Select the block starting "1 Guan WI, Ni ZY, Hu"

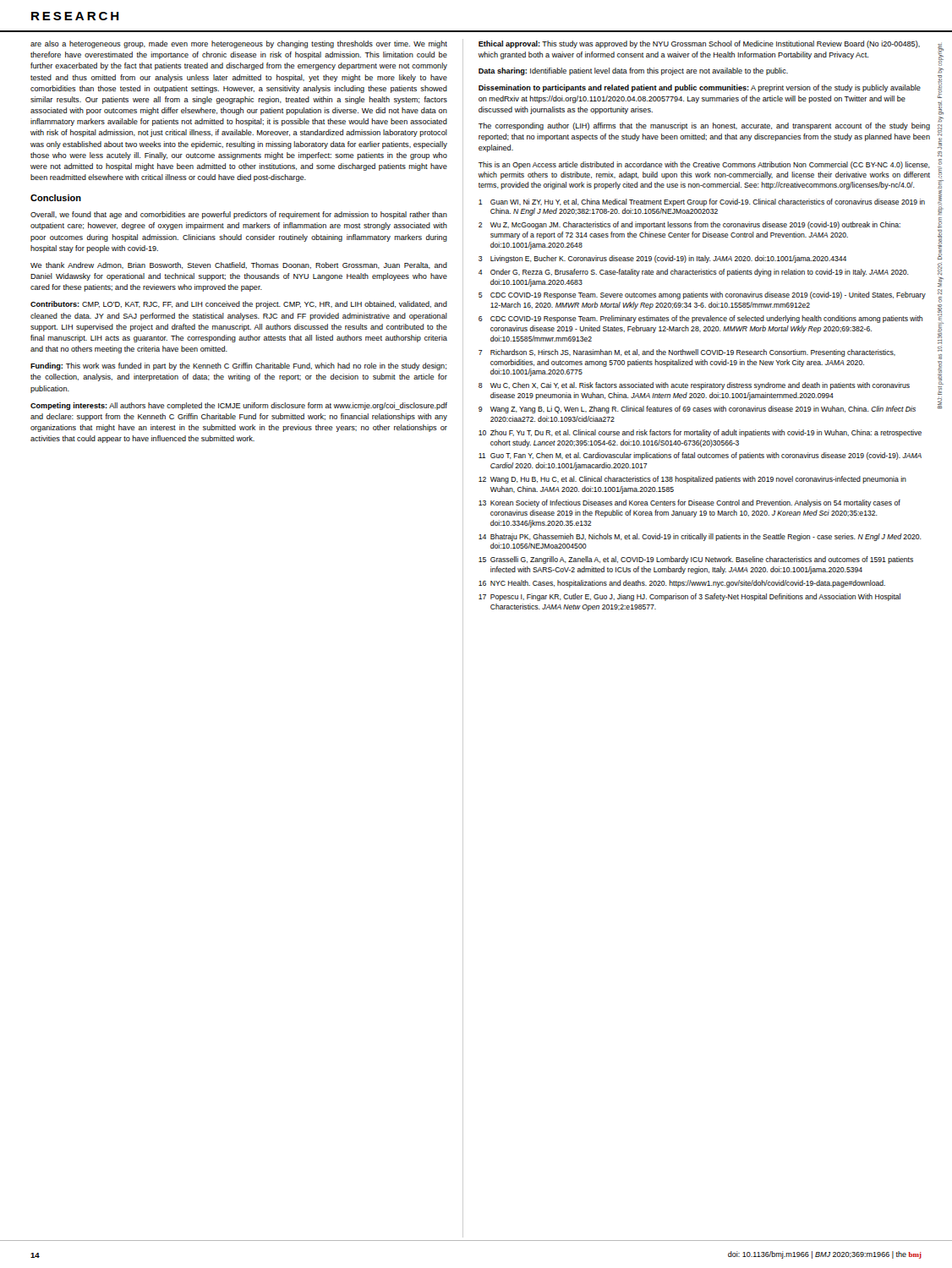704,207
